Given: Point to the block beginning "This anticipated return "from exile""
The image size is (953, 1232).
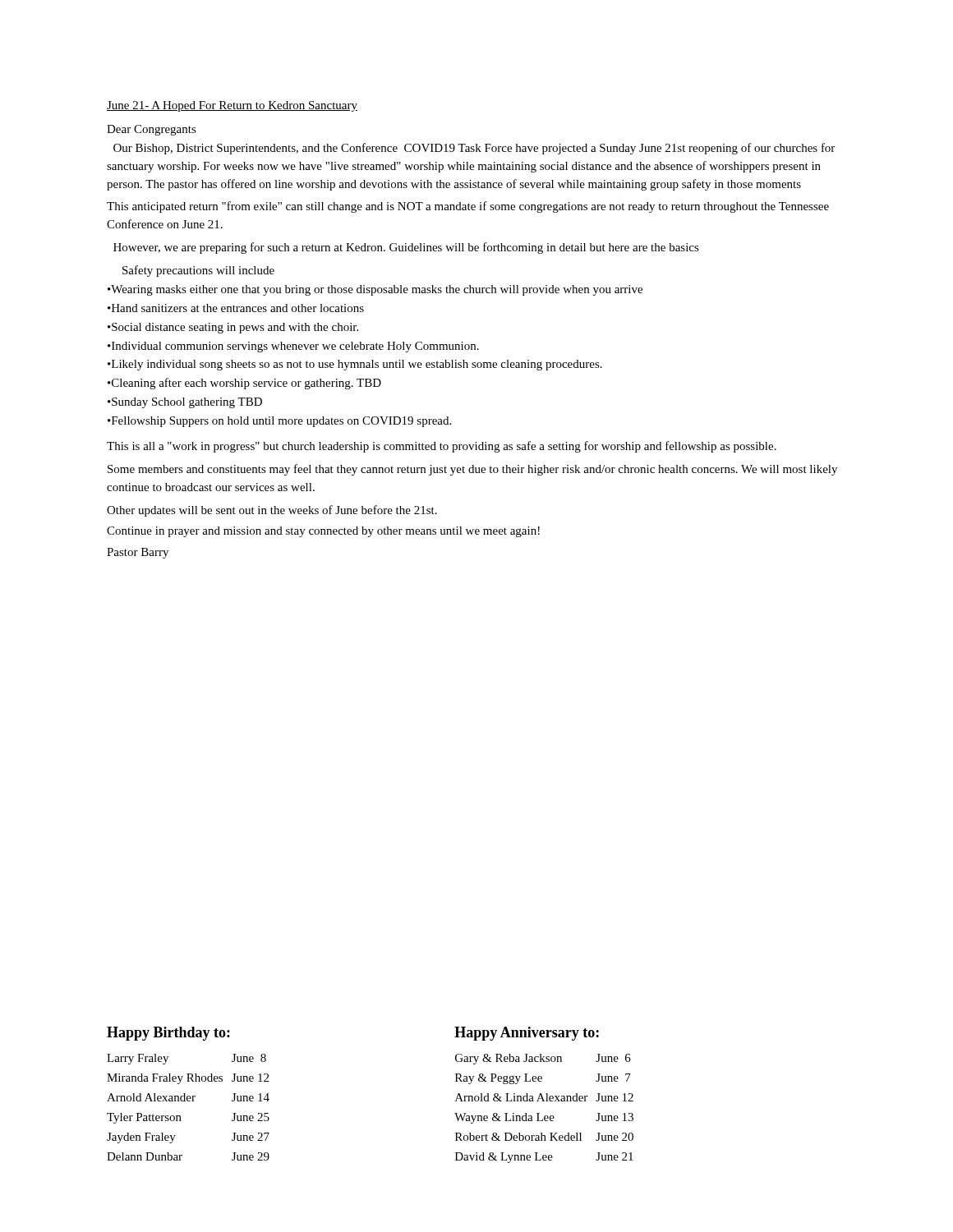Looking at the screenshot, I should 468,215.
